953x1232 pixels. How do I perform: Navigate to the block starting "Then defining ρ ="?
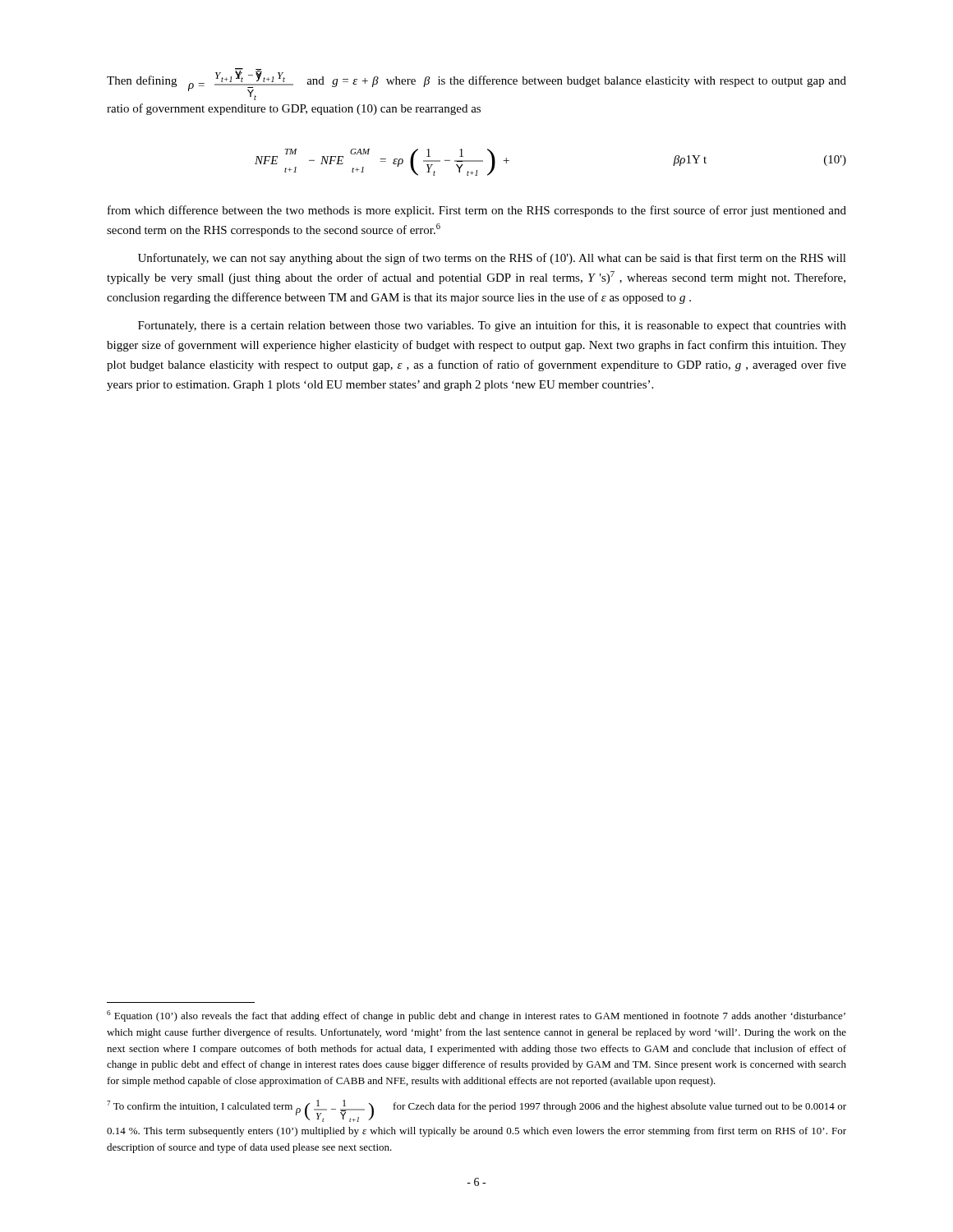coord(476,90)
